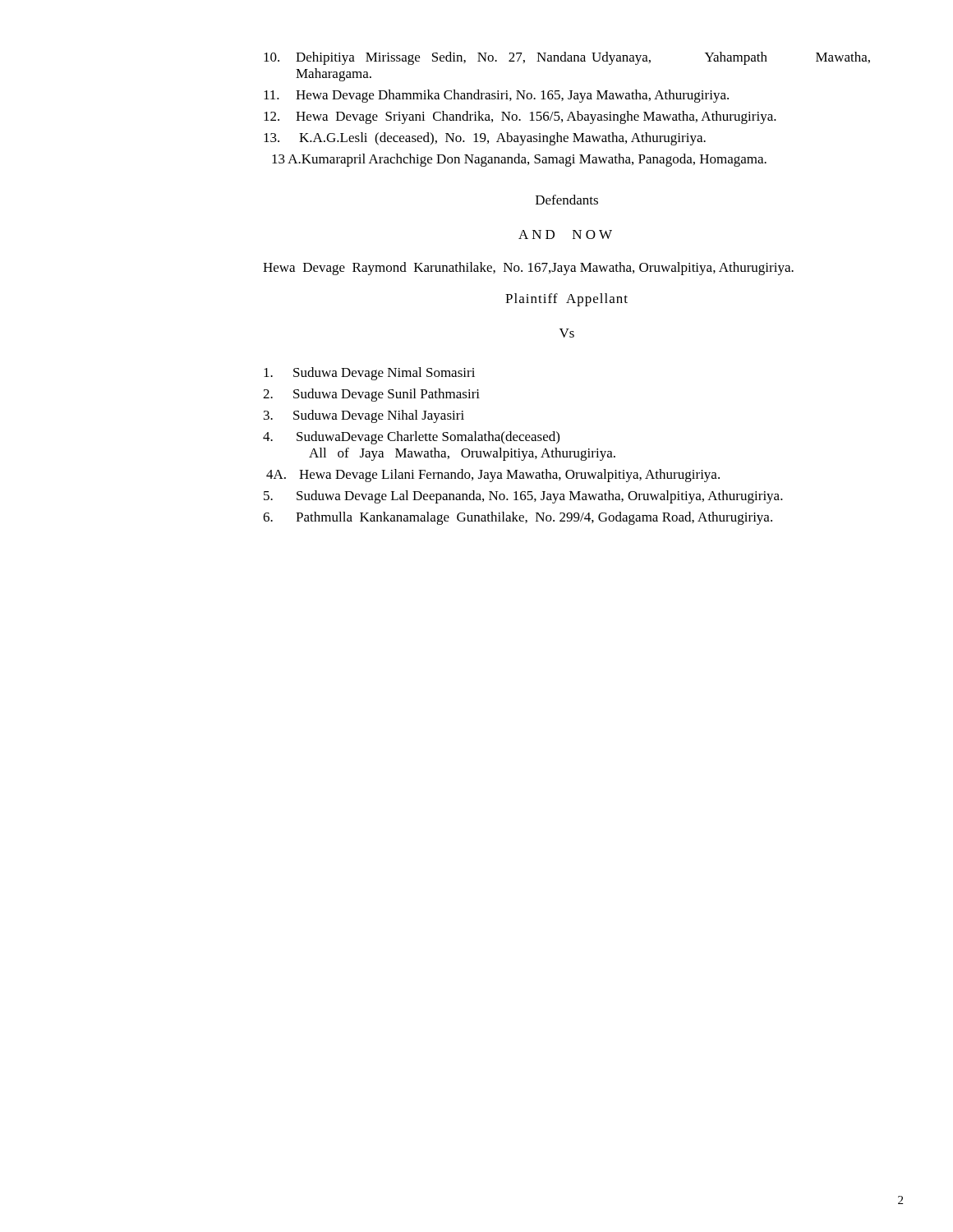Screen dimensions: 1232x953
Task: Where does it say "2. Suduwa Devage Sunil Pathmasiri"?
Action: pyautogui.click(x=371, y=394)
